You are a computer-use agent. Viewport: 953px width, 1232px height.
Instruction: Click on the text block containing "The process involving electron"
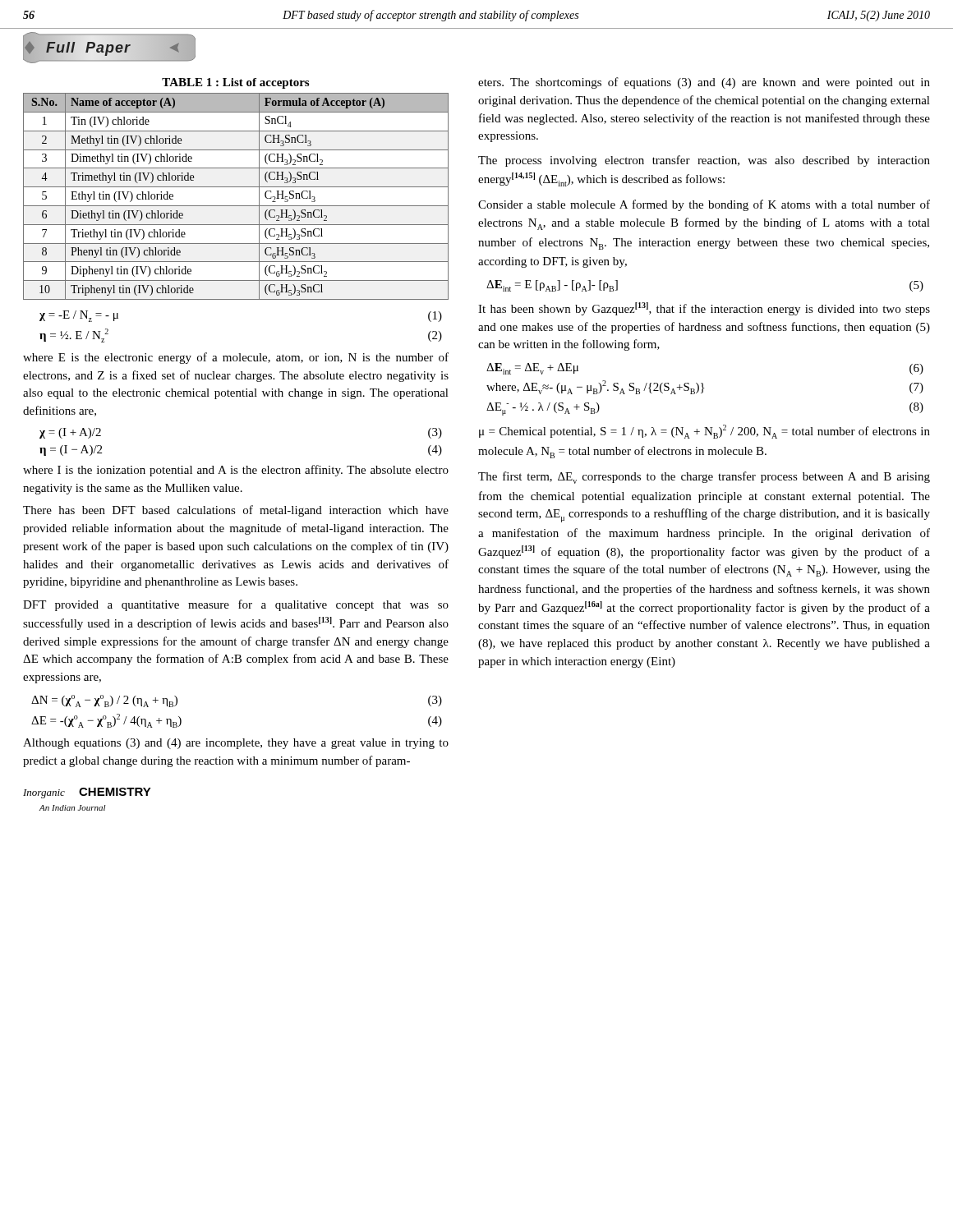tap(704, 171)
